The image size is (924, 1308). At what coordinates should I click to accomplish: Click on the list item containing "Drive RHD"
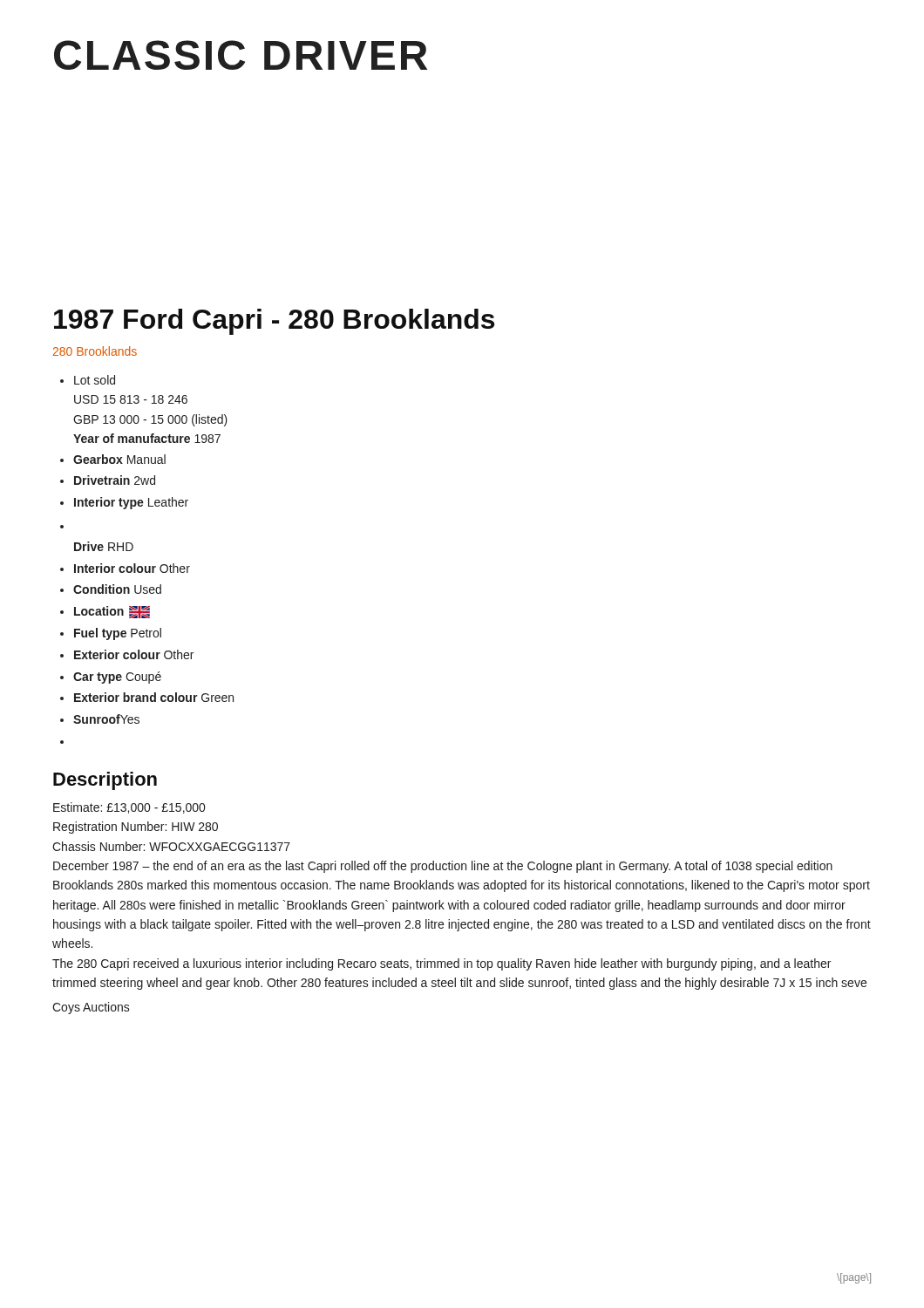pyautogui.click(x=103, y=547)
